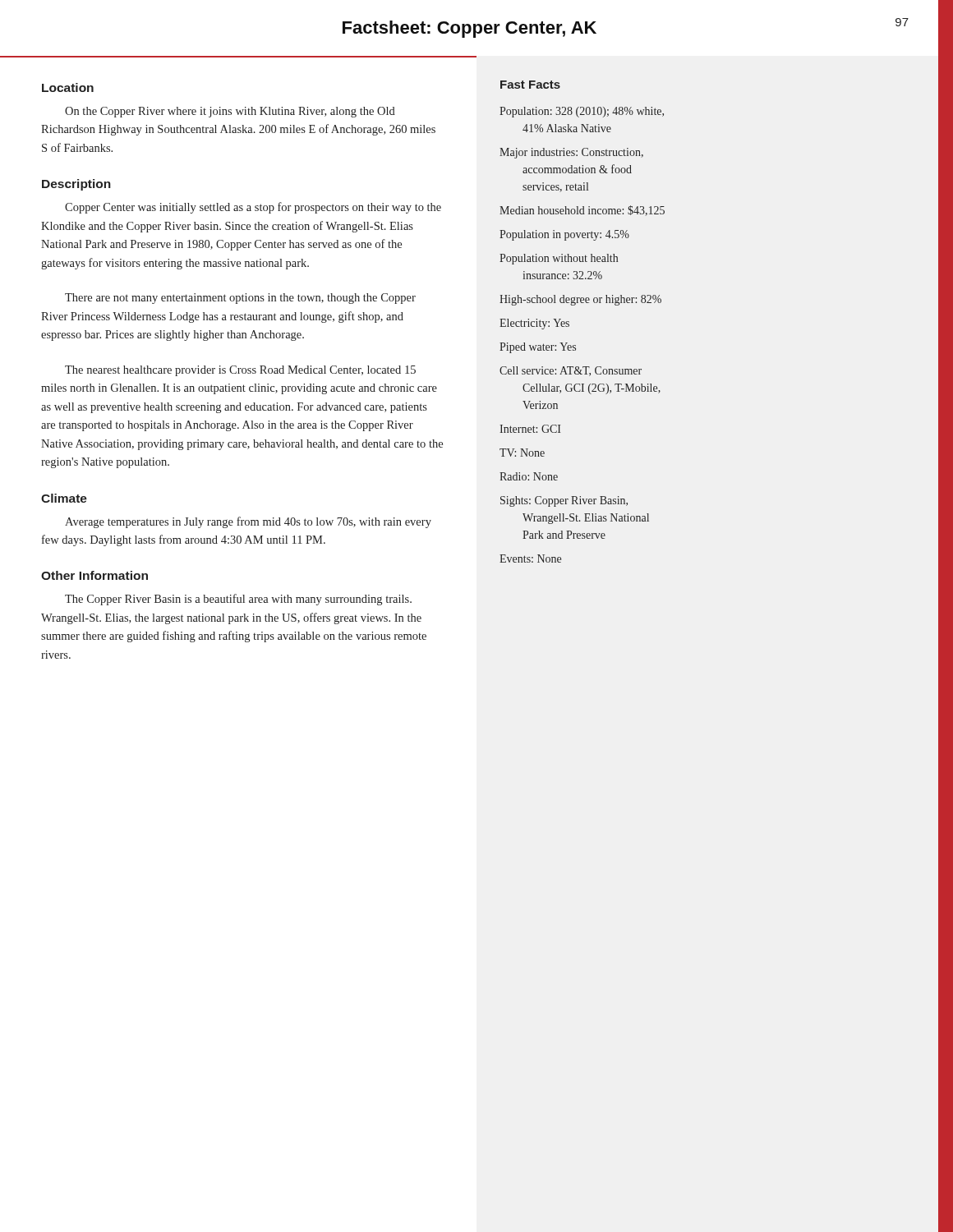Where is the passage that starts "Sights: Copper River"?

pos(574,518)
